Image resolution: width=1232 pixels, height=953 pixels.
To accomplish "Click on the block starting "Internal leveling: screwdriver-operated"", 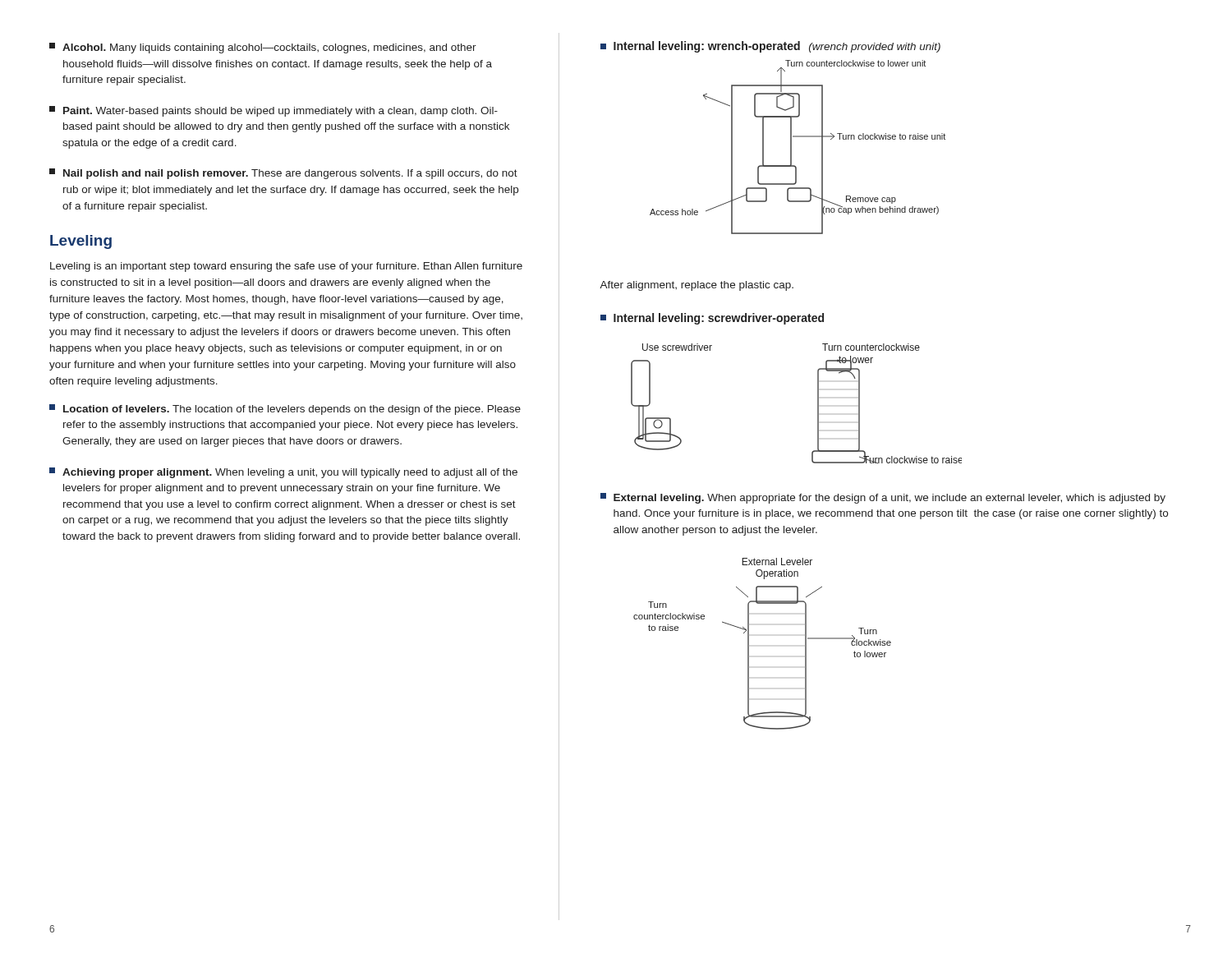I will pos(712,318).
